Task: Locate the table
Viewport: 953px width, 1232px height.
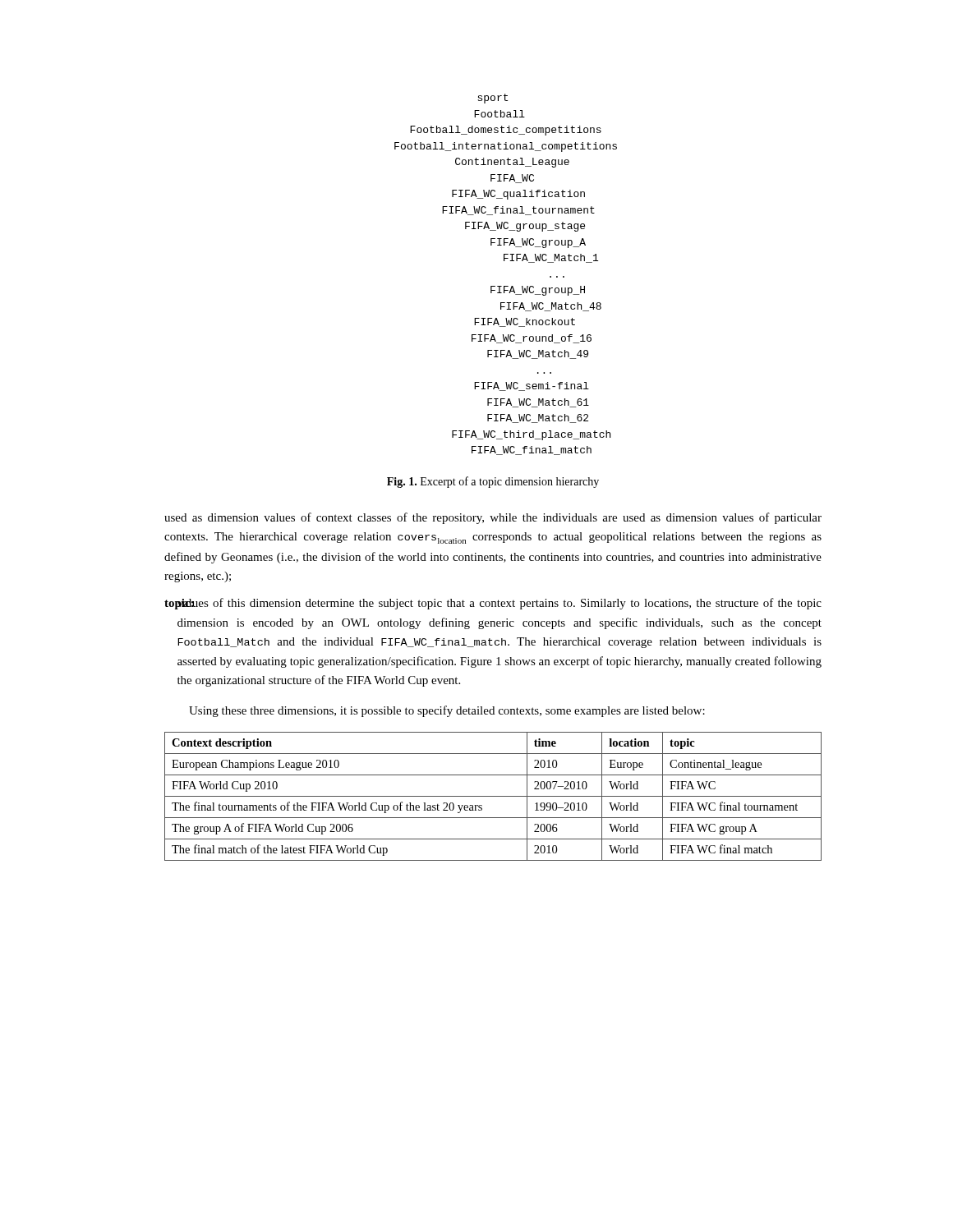Action: [x=493, y=797]
